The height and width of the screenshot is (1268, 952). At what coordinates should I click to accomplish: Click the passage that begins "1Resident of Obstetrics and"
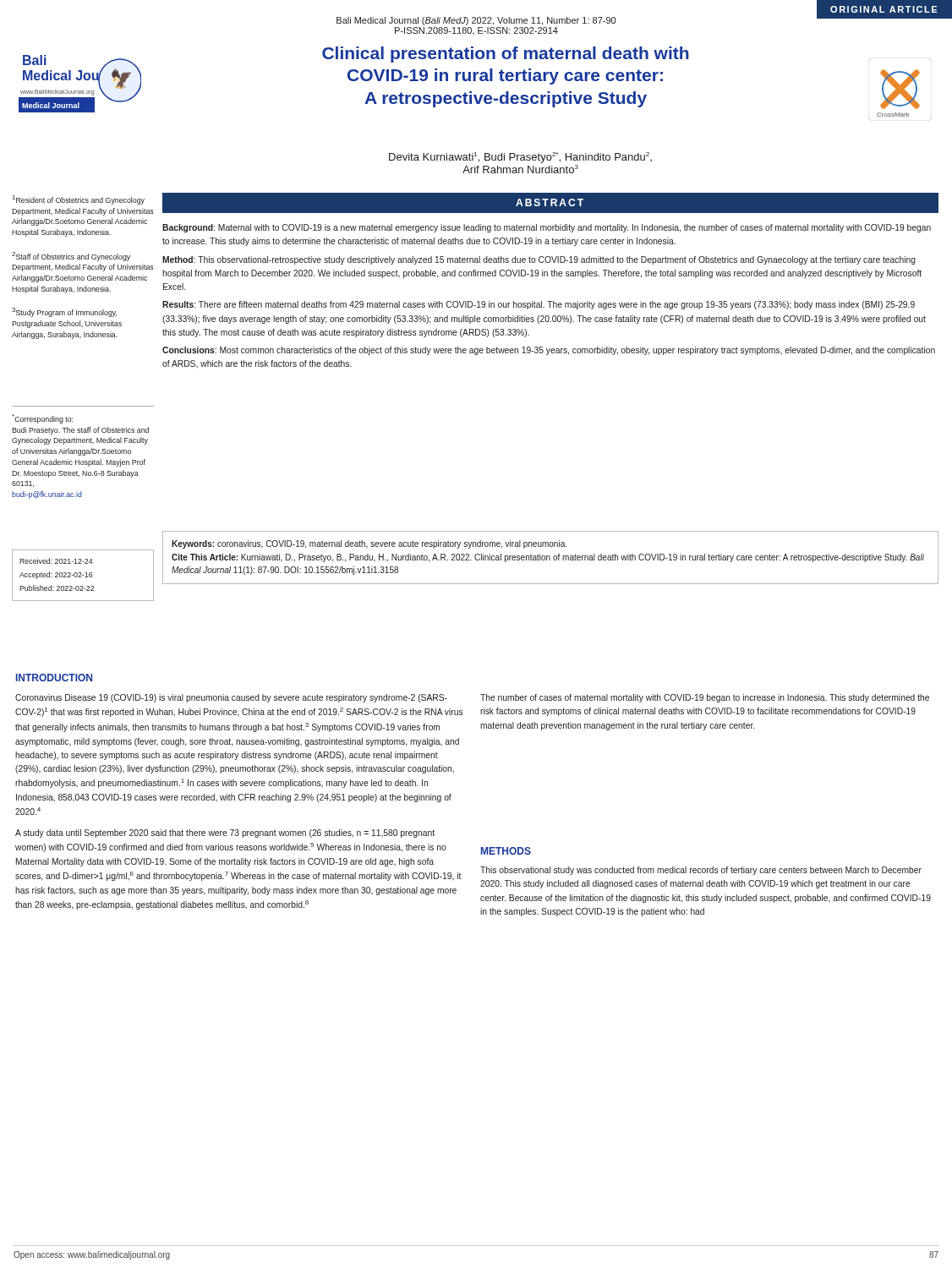(x=83, y=266)
